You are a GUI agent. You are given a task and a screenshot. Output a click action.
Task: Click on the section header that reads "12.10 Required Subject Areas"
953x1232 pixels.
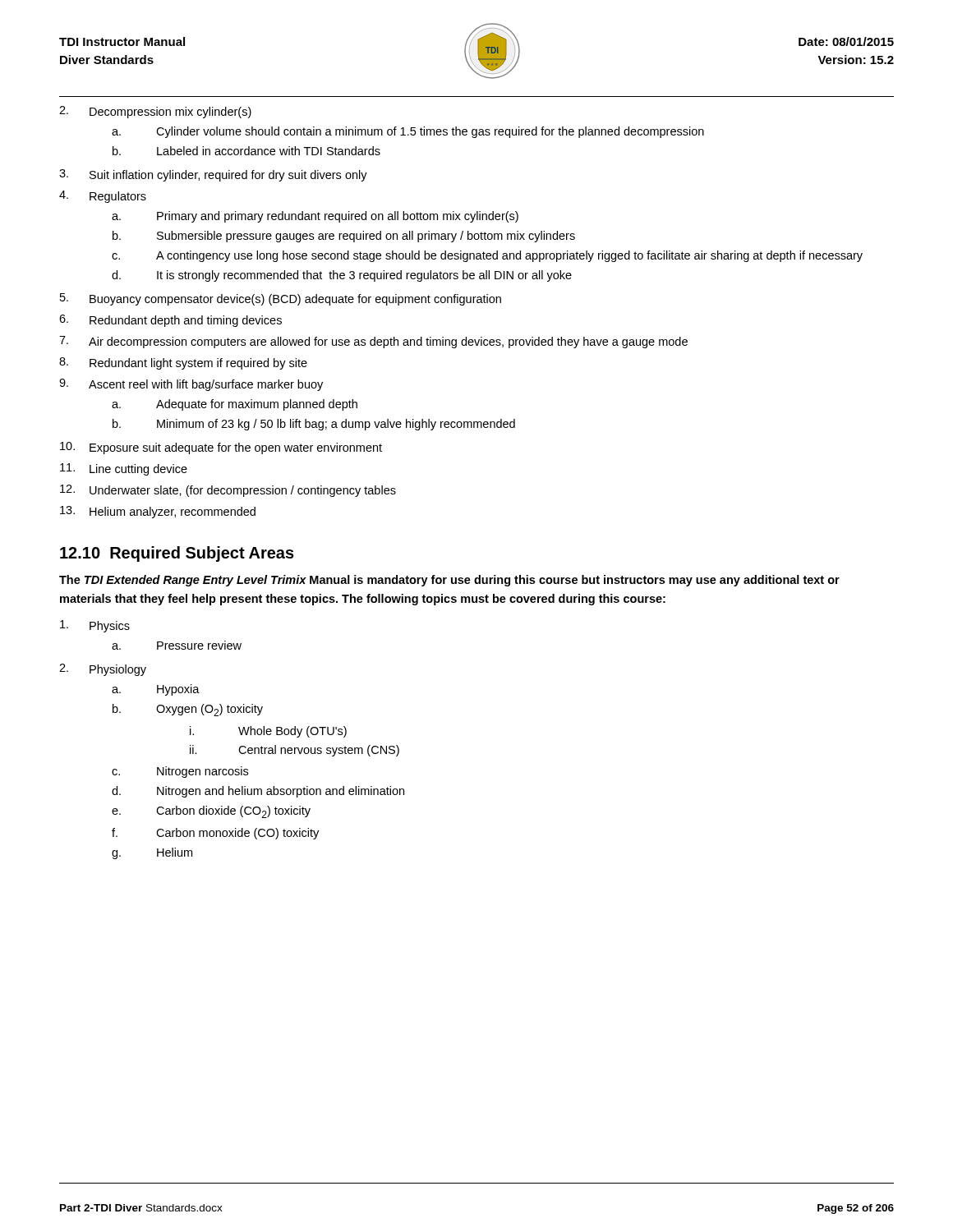pyautogui.click(x=177, y=553)
